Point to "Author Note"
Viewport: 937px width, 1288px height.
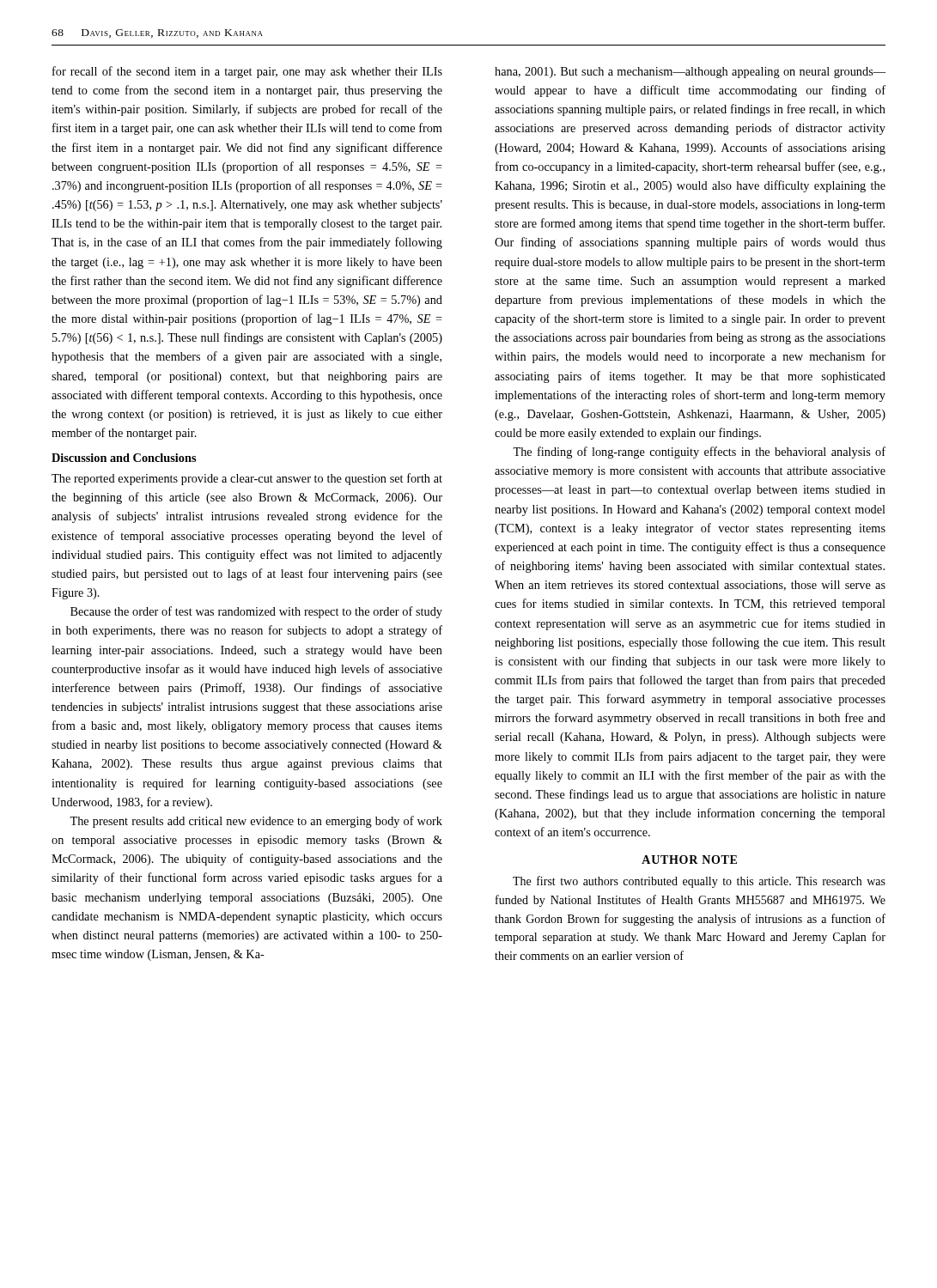690,860
